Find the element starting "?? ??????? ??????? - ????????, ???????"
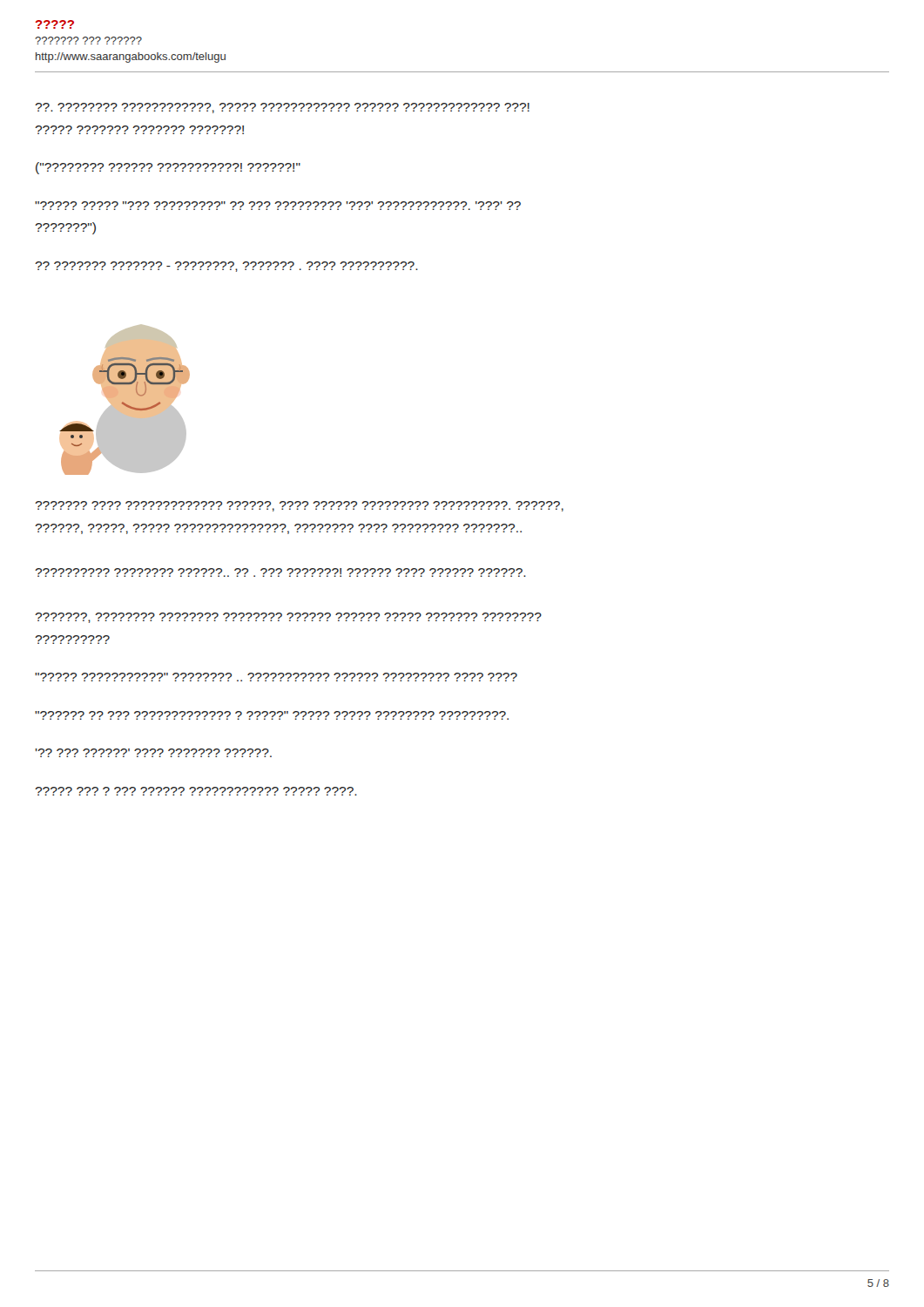This screenshot has height=1307, width=924. coord(227,265)
